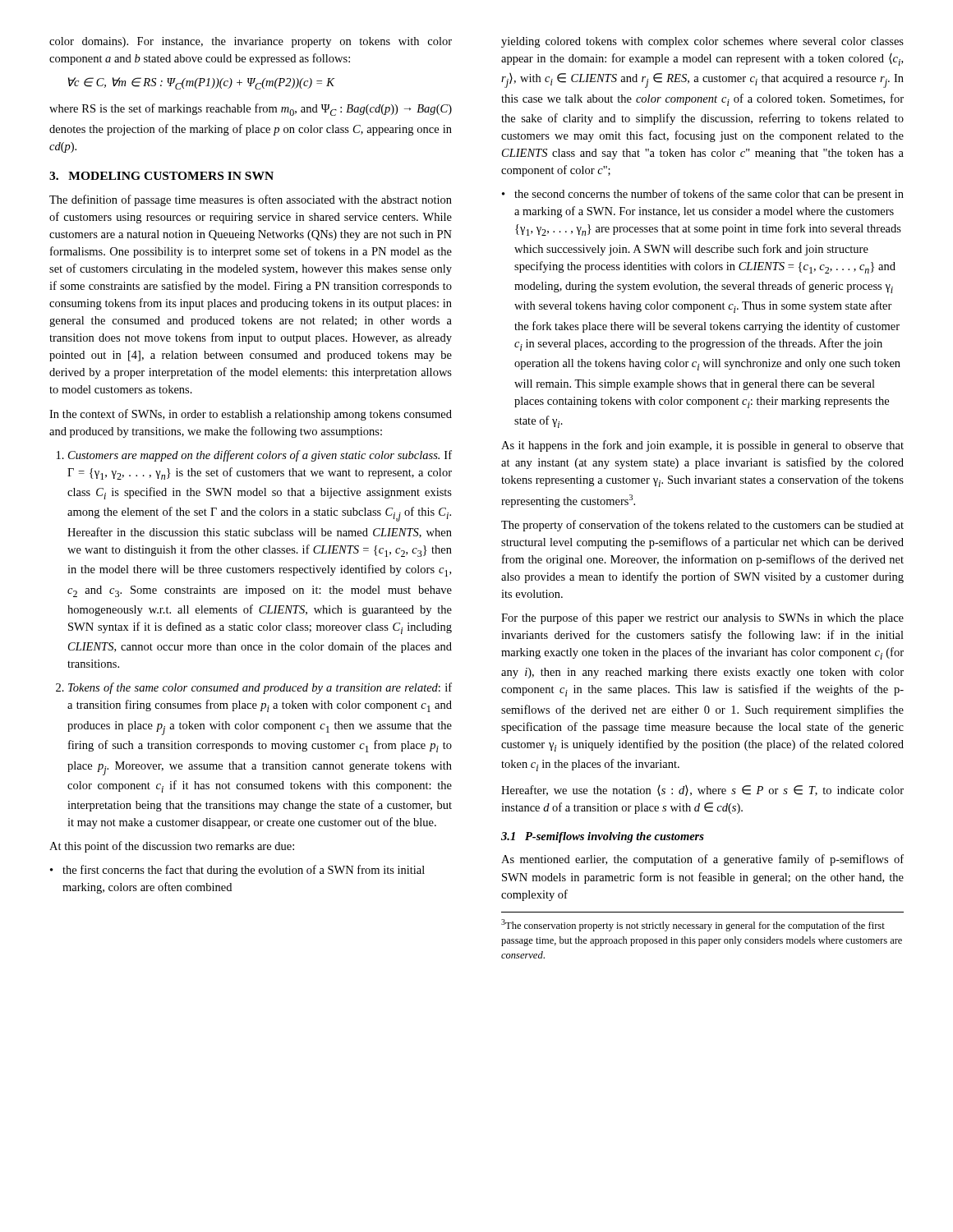Click the passage that begins "3The conservation property is not strictly necessary in"
The width and height of the screenshot is (953, 1232).
pos(702,937)
